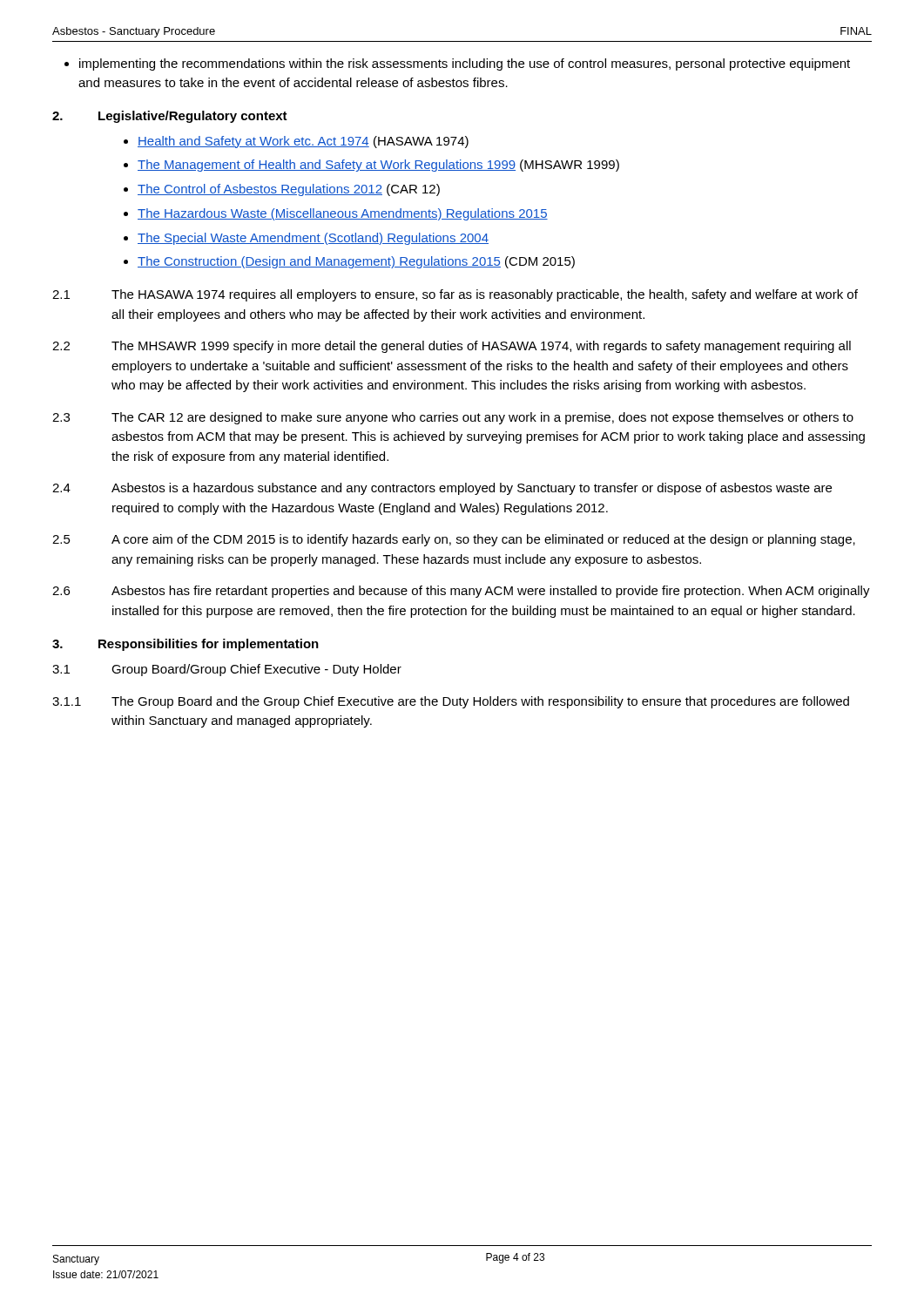Locate the list item that reads "The Construction (Design and Management) Regulations 2015"
The height and width of the screenshot is (1307, 924).
492,261
